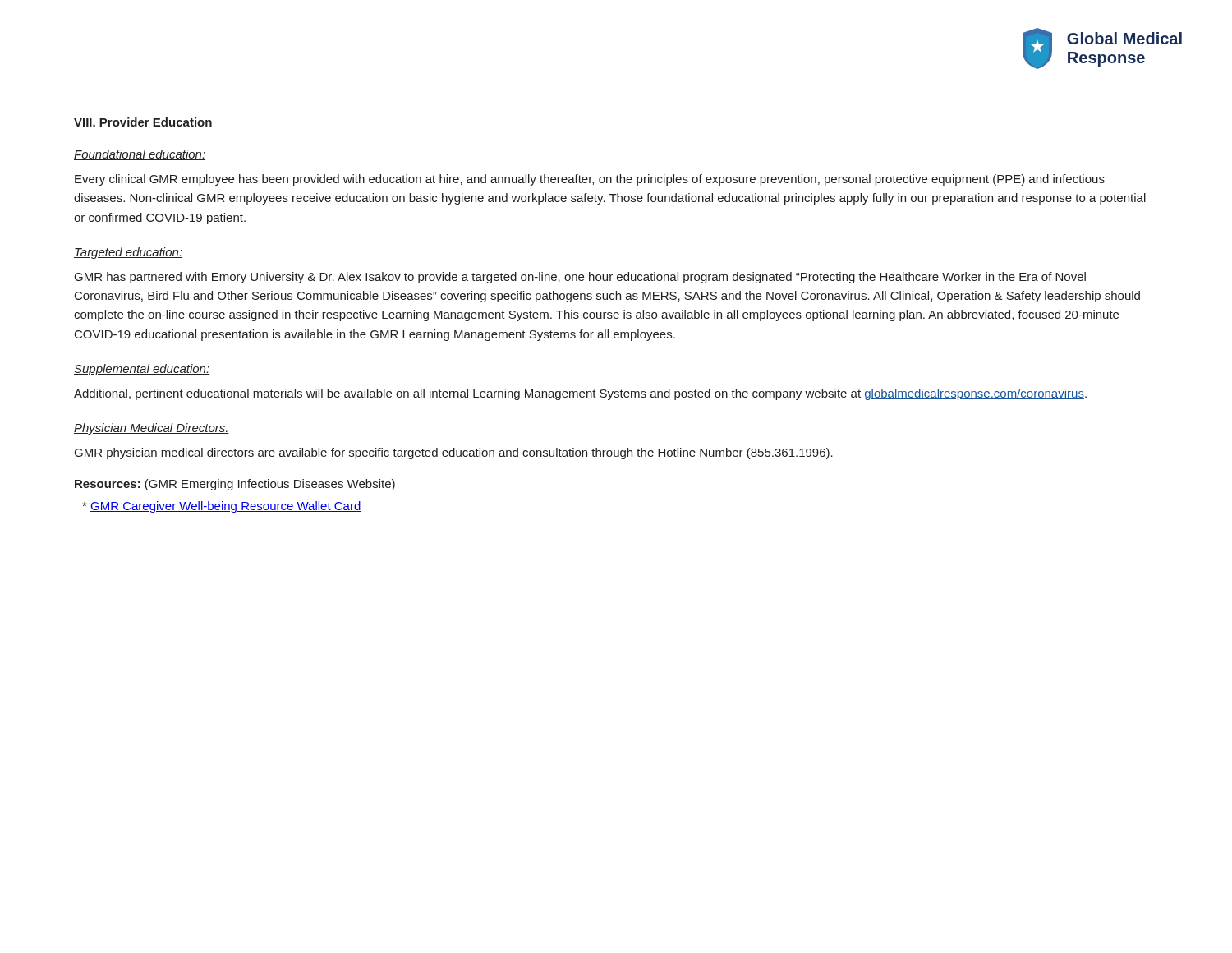Select the element starting "Targeted education:"

(x=128, y=252)
